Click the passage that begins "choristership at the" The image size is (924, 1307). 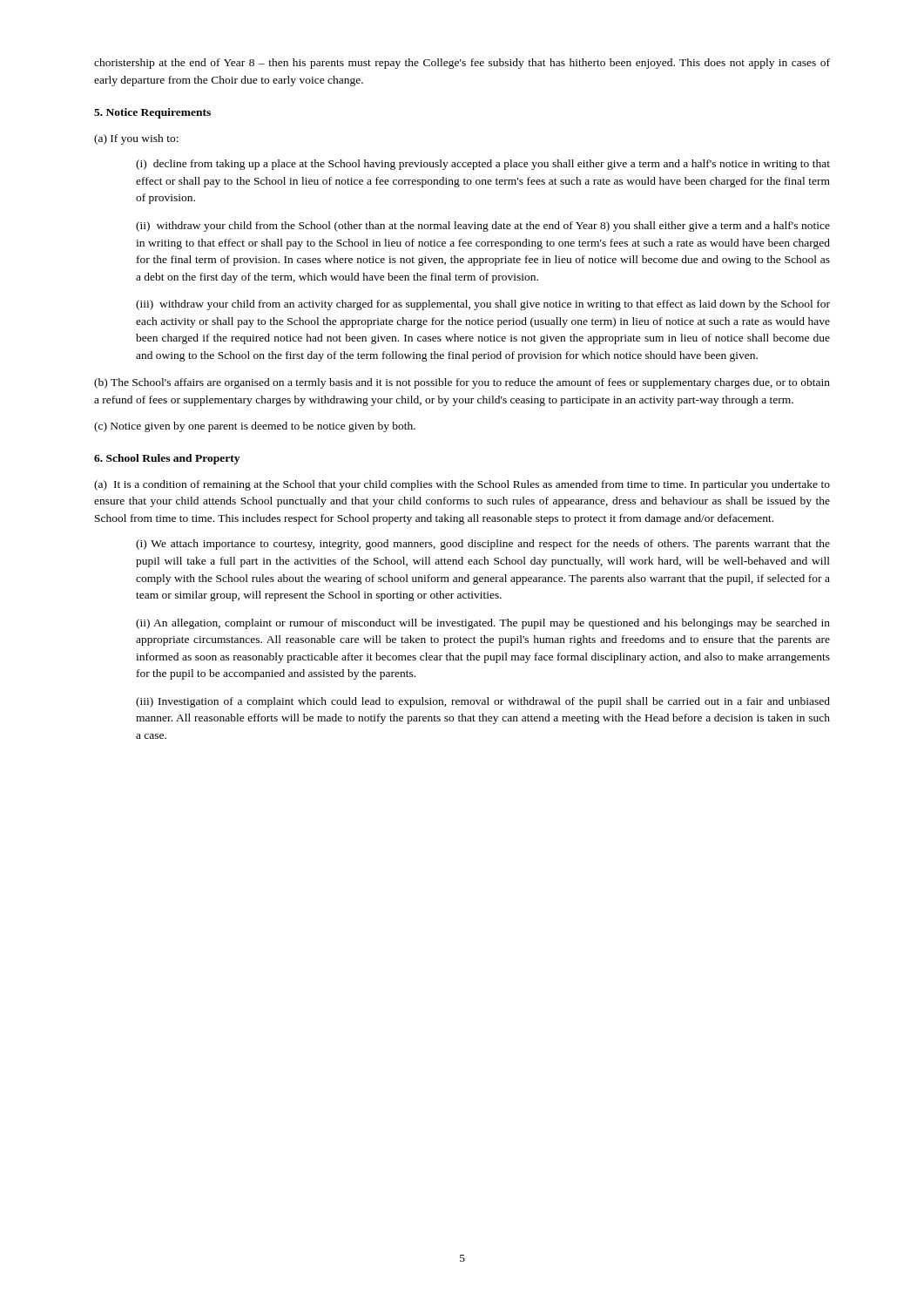tap(462, 71)
